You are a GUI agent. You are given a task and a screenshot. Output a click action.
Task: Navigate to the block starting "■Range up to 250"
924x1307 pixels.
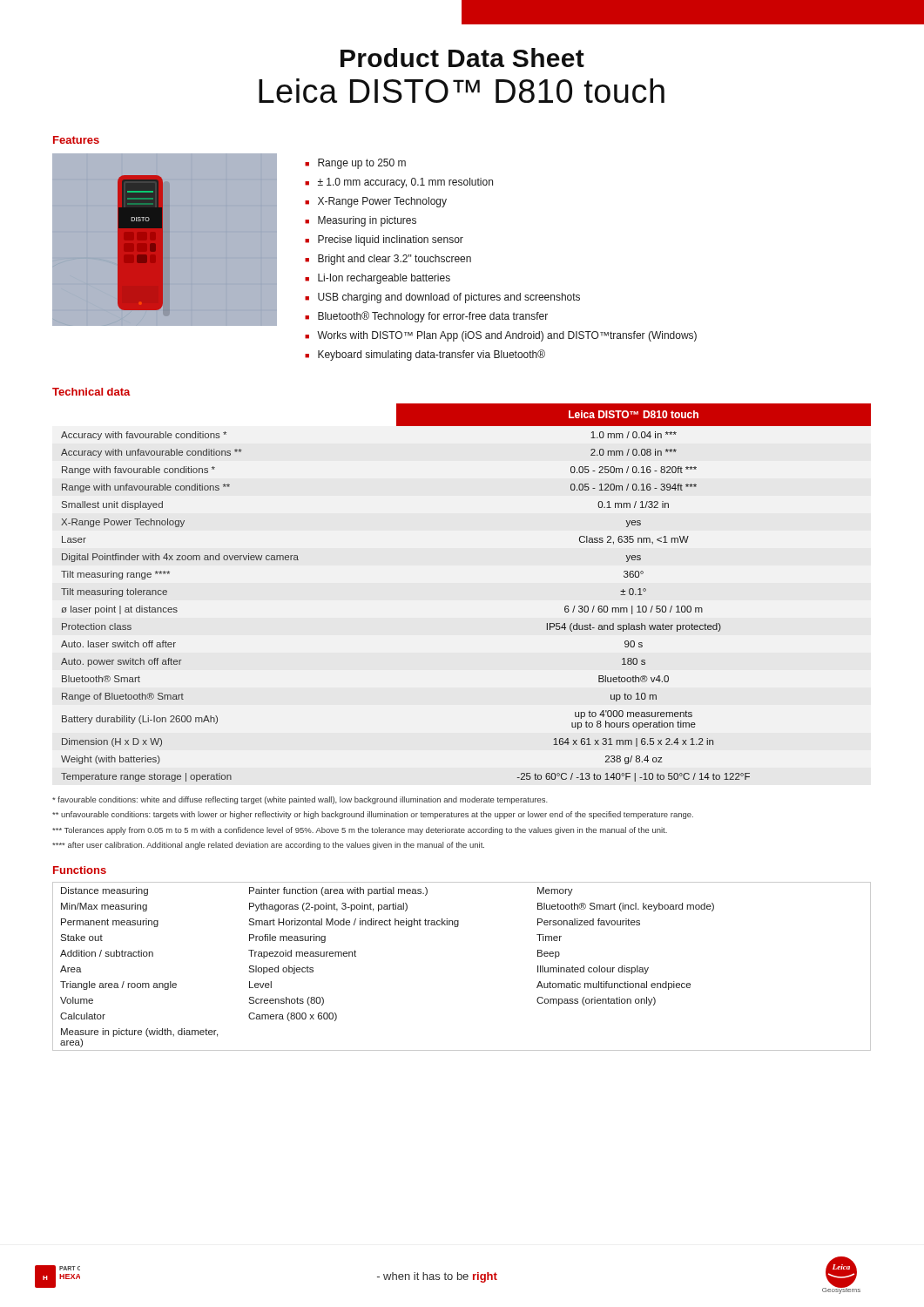point(356,164)
